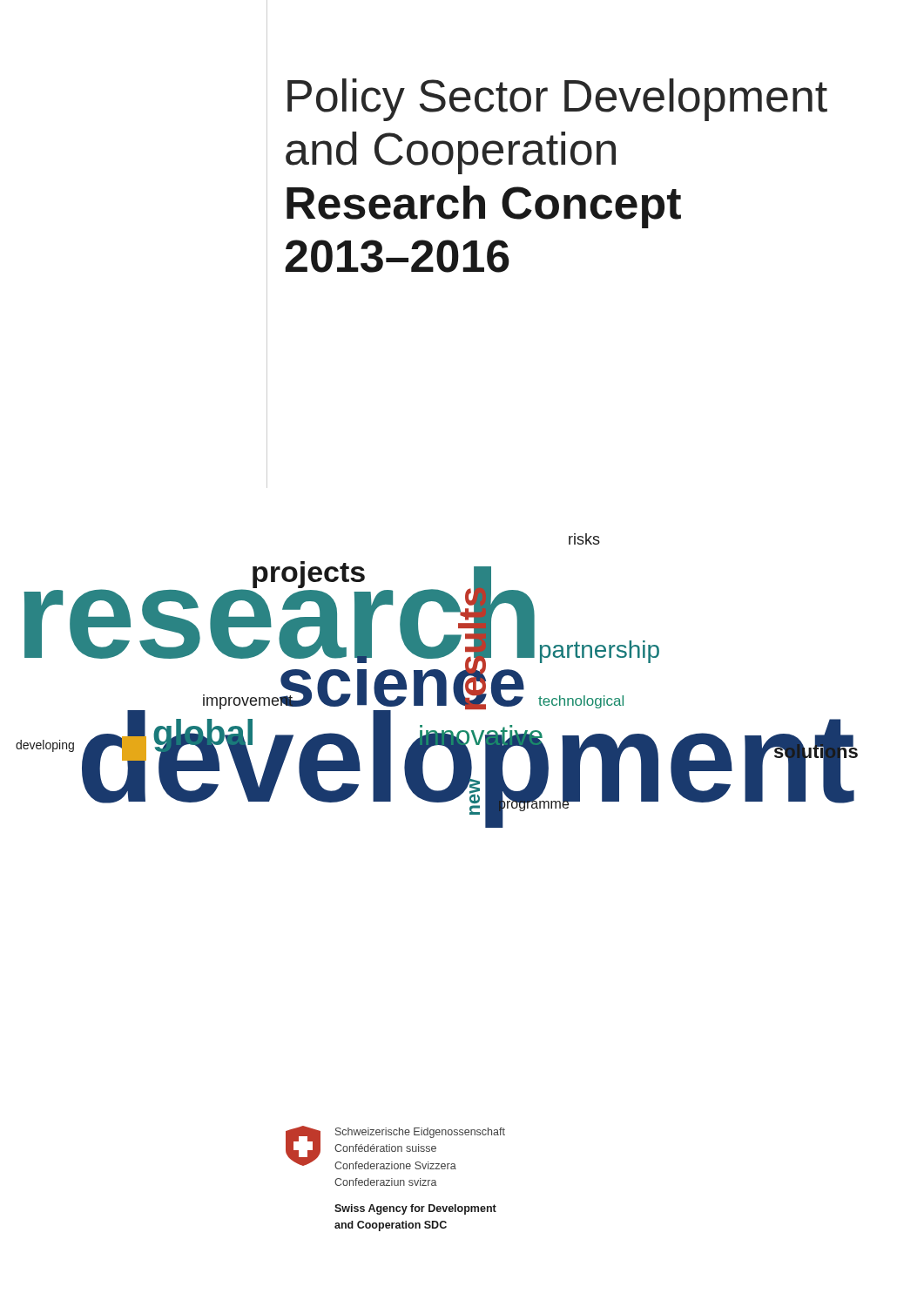Select the infographic

click(x=462, y=623)
